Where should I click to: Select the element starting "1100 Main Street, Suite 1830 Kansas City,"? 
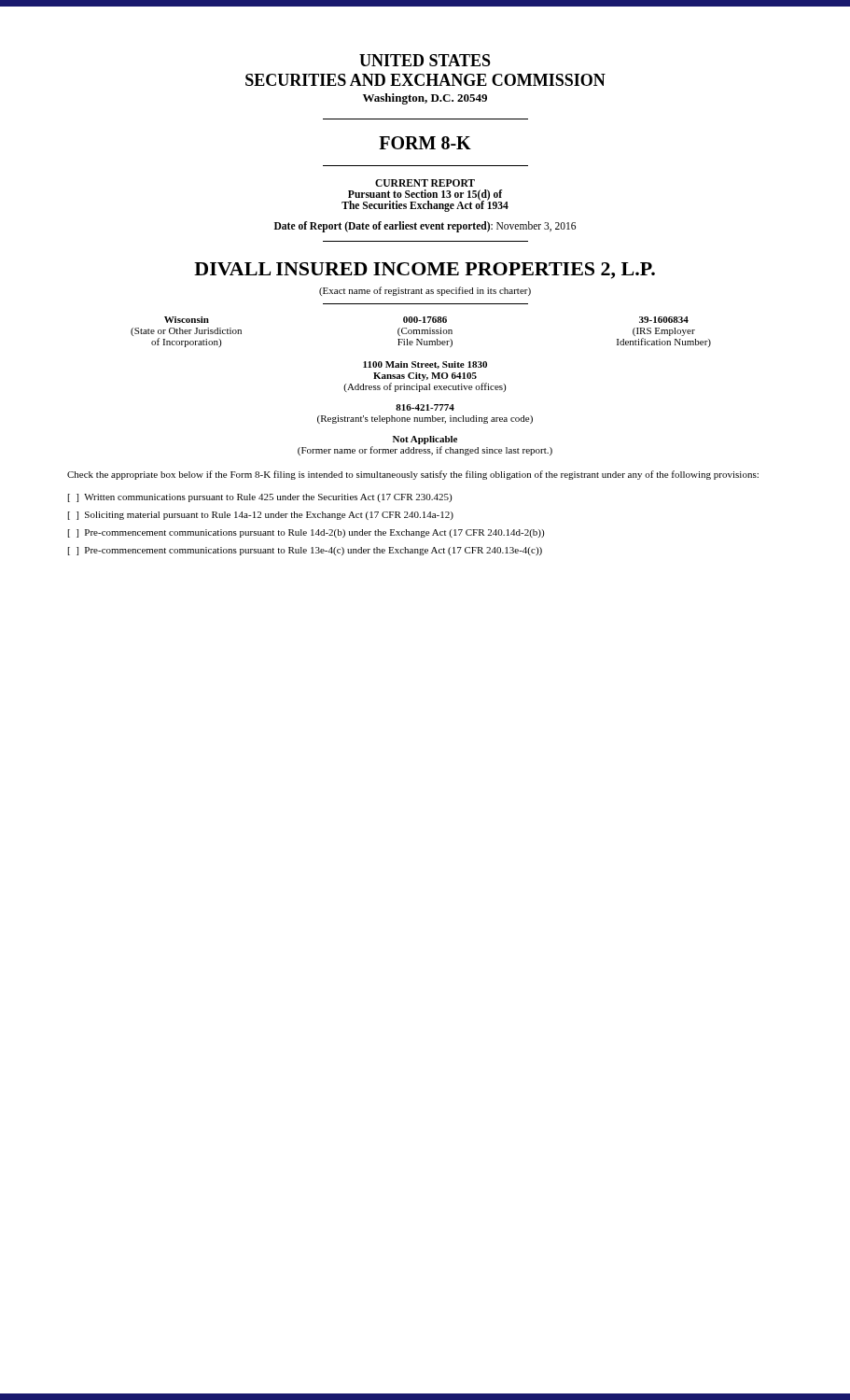click(x=425, y=375)
